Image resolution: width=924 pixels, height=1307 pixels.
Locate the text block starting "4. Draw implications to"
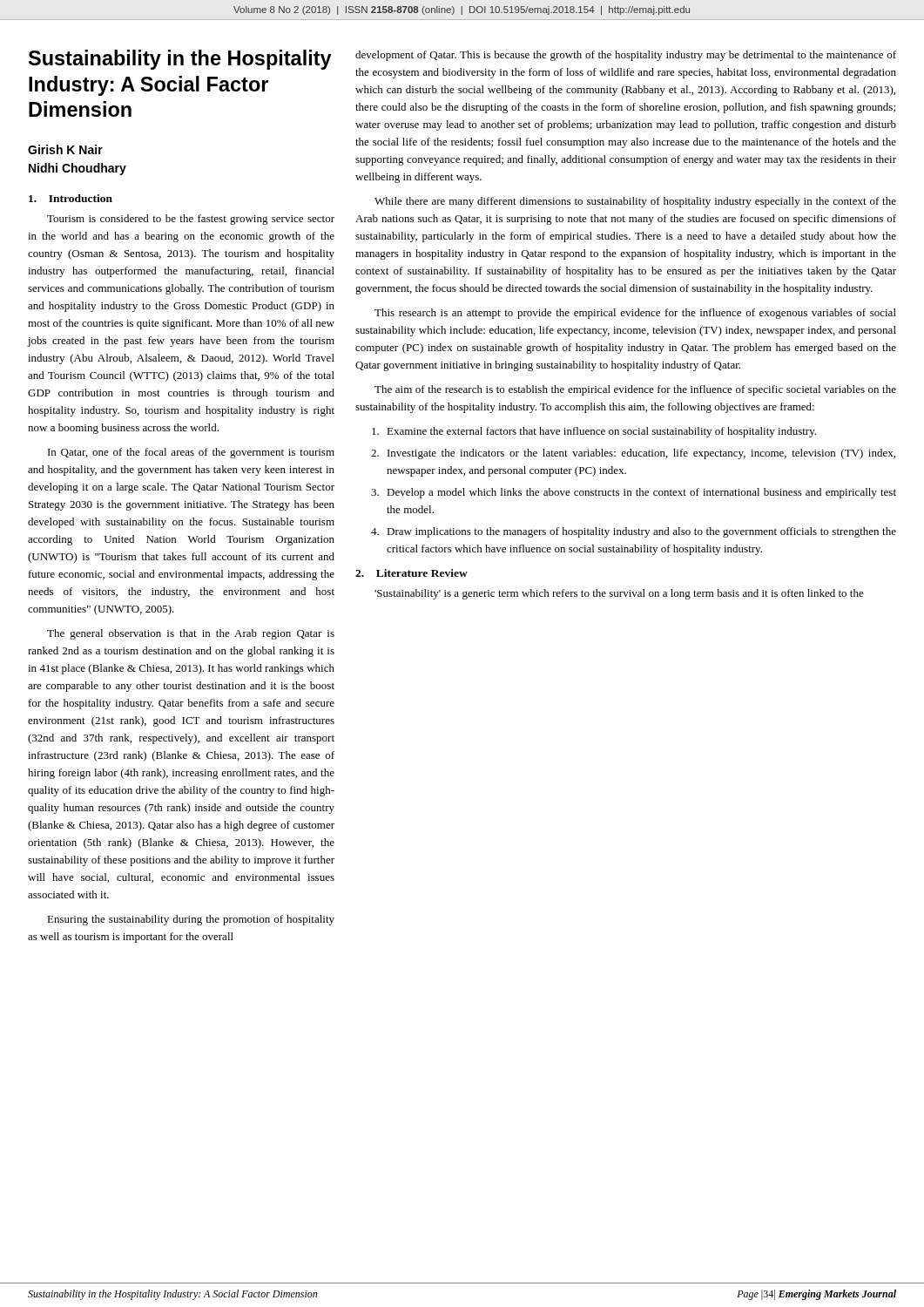tap(634, 541)
